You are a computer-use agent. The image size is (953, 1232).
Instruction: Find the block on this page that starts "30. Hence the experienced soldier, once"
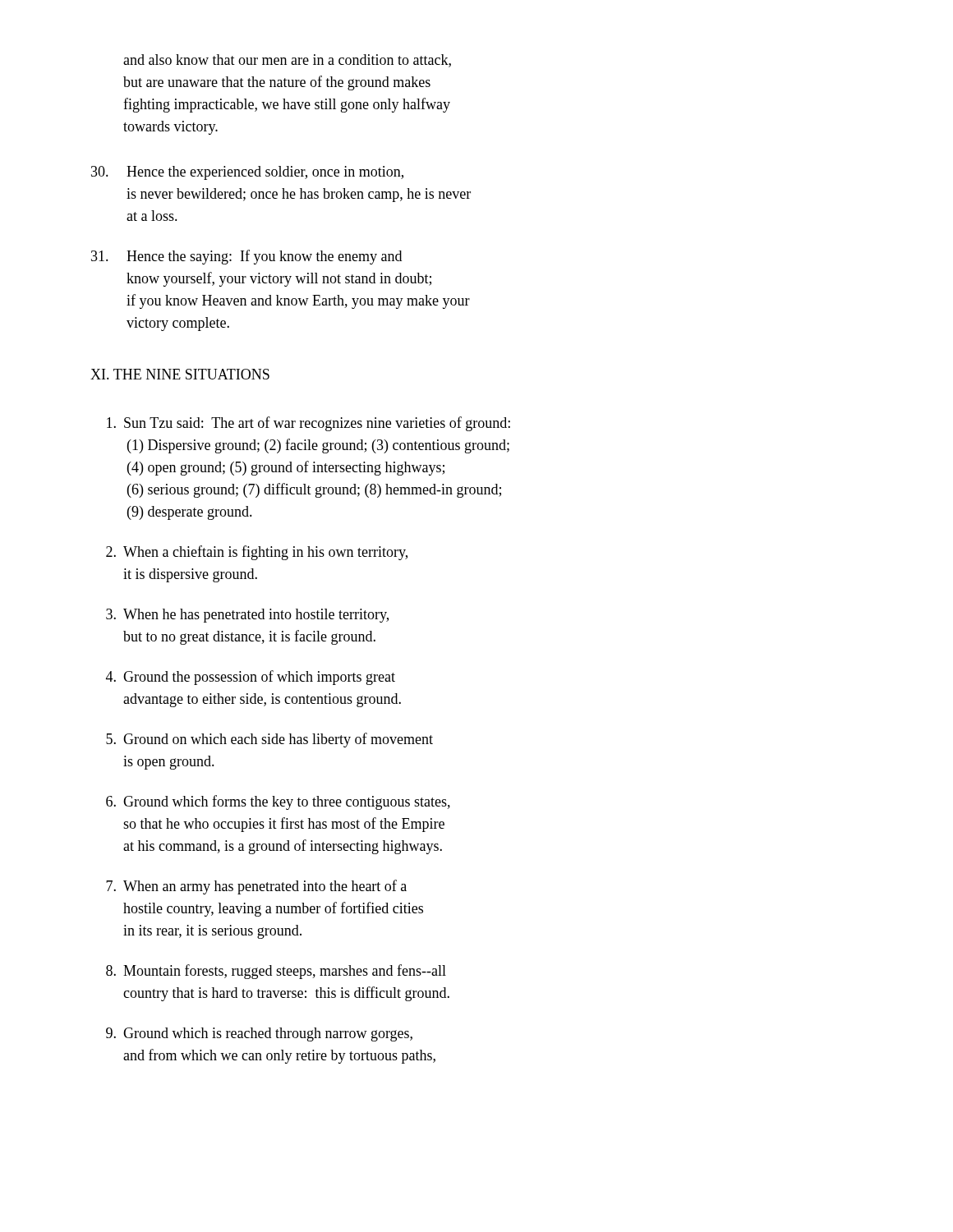[281, 194]
